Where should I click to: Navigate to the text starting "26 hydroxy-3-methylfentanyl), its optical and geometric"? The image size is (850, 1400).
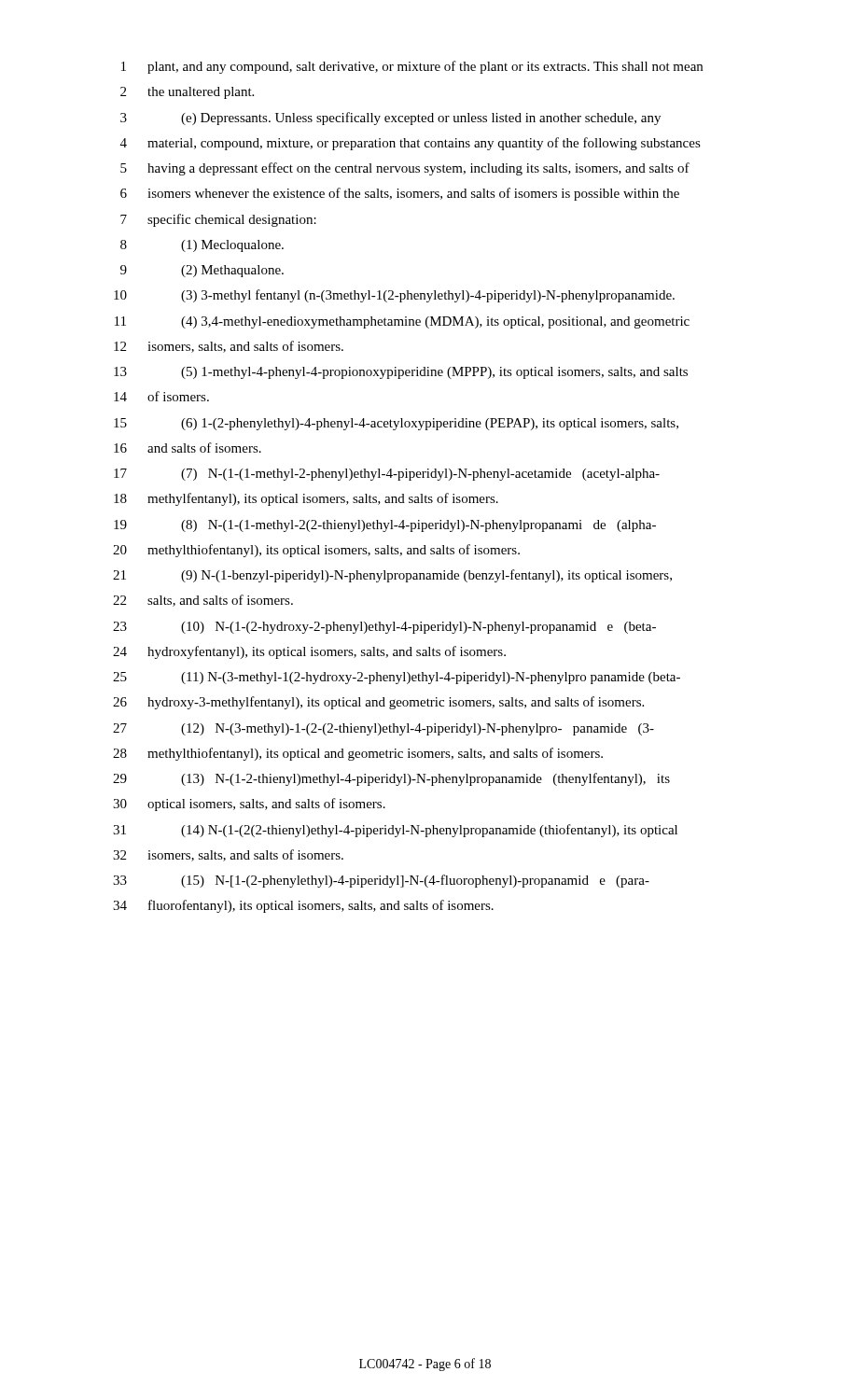click(425, 703)
